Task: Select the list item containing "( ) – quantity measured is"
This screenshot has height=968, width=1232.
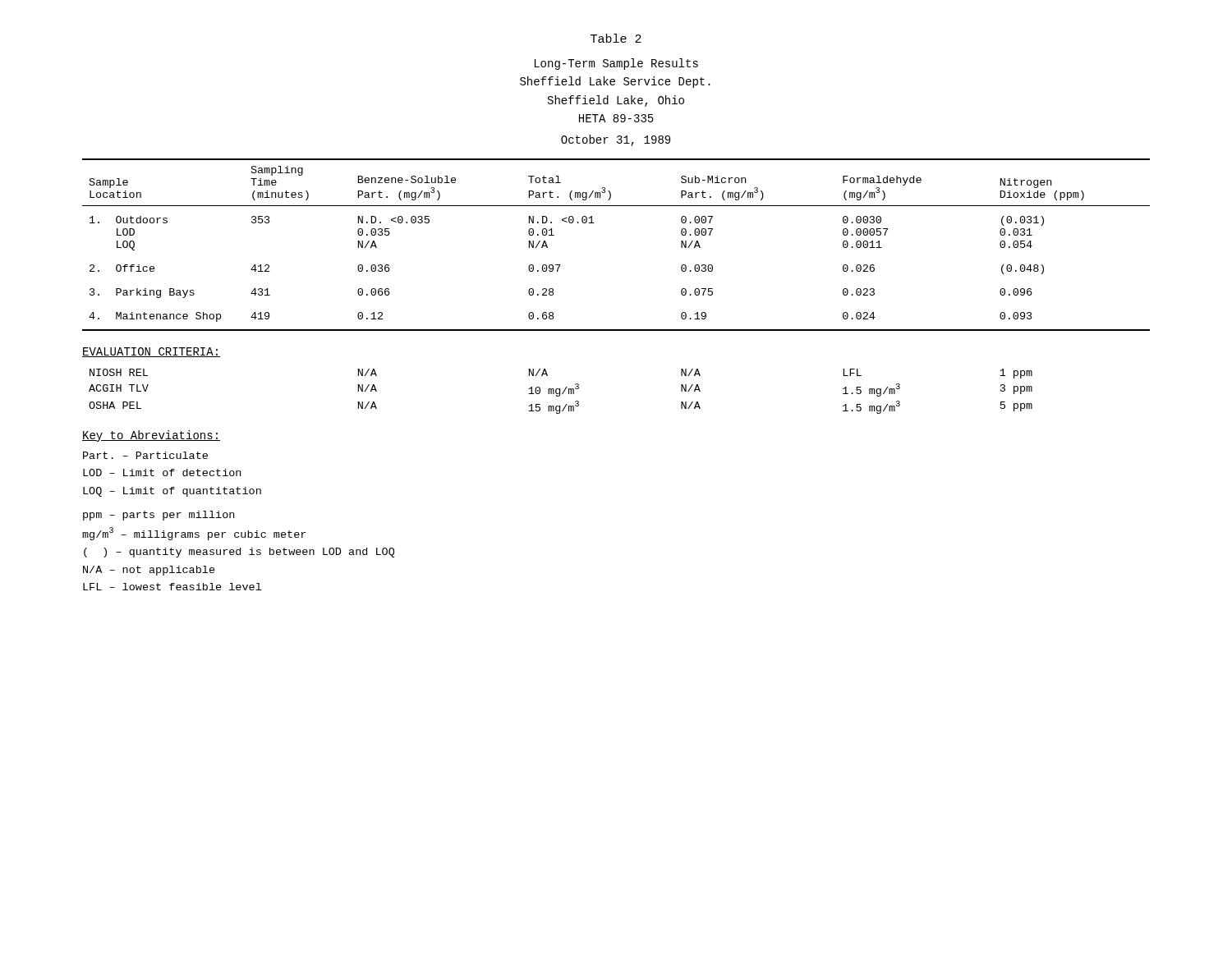Action: 239,552
